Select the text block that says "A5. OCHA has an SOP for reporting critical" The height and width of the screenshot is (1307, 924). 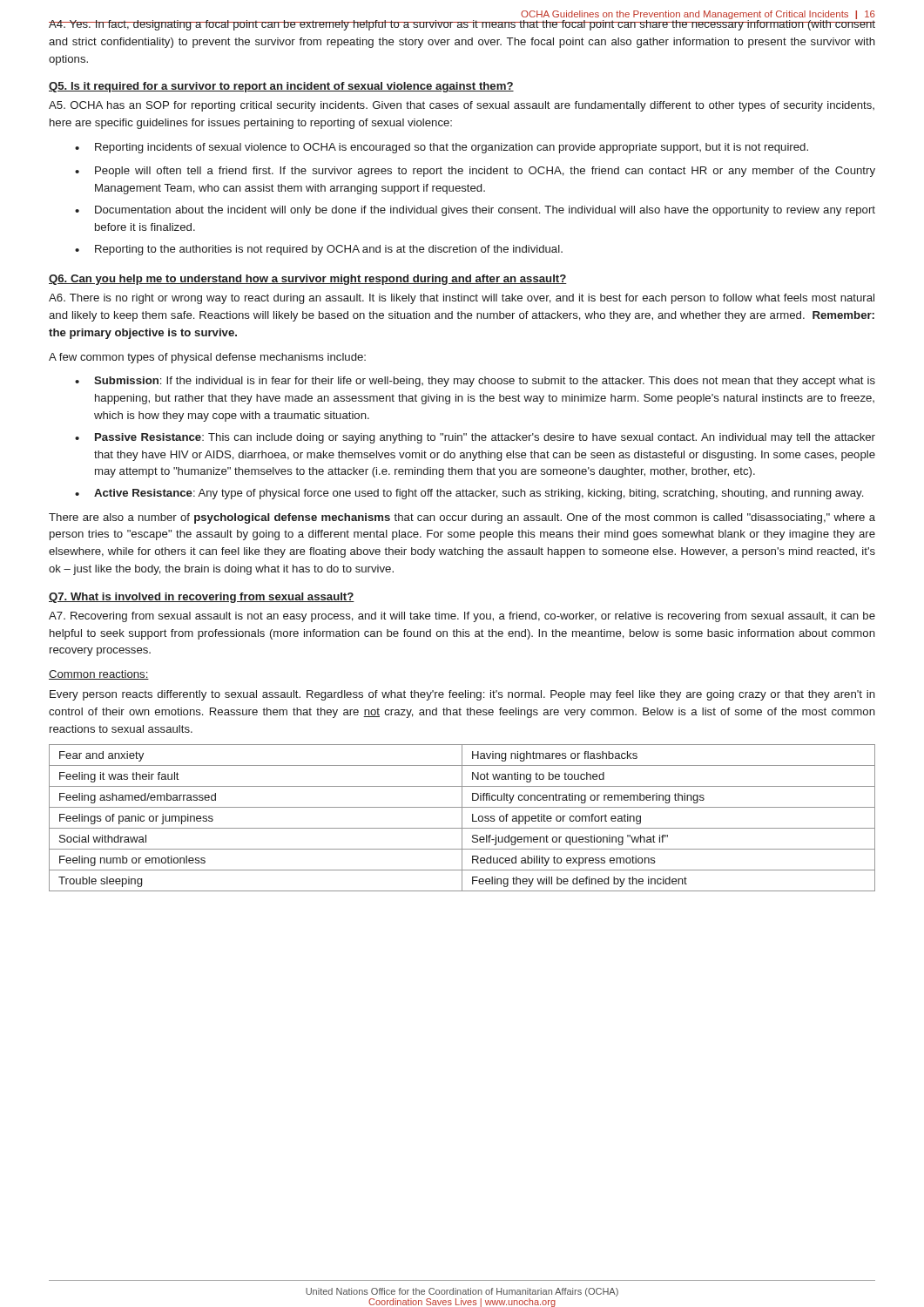point(462,114)
